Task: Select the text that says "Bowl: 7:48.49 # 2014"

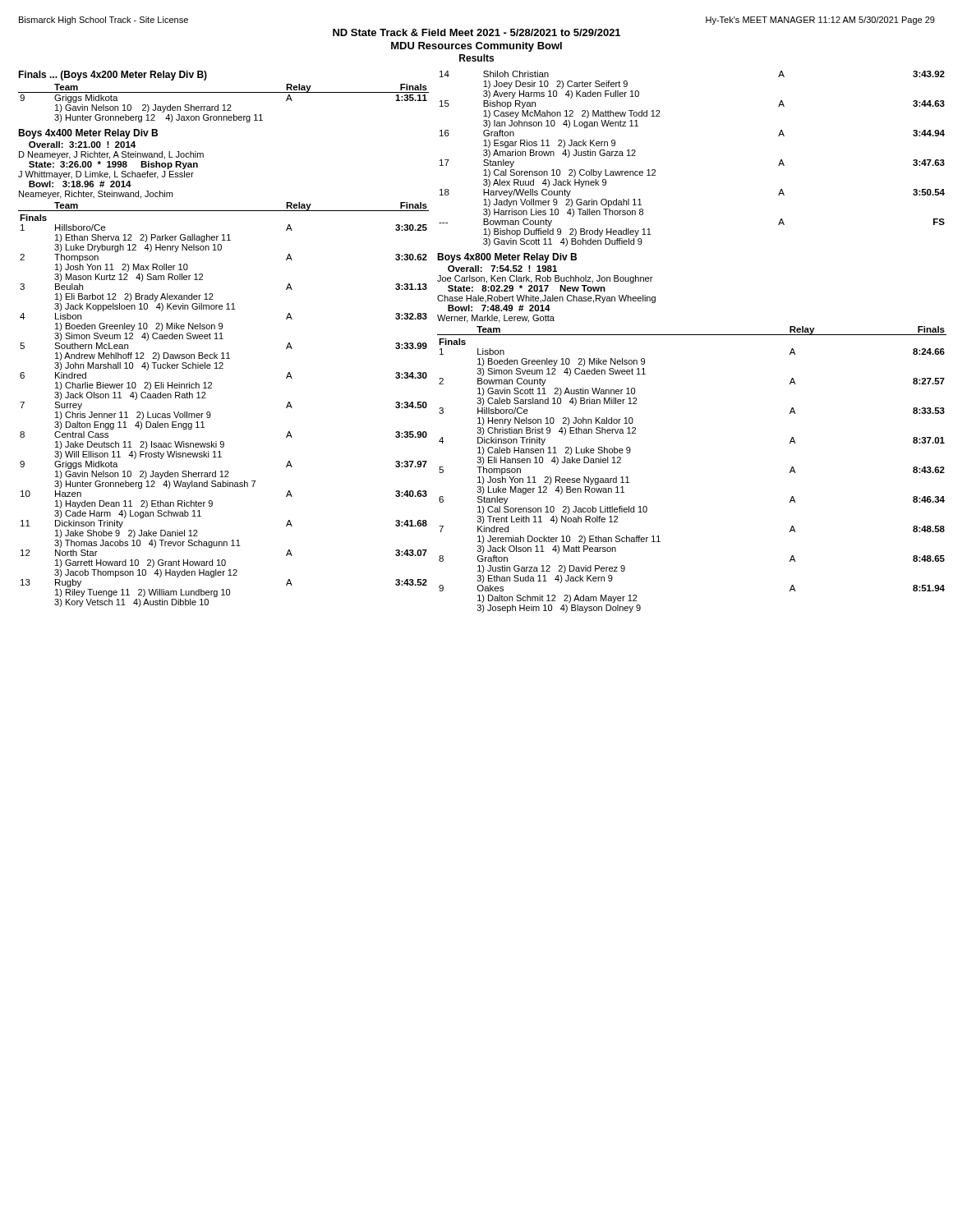Action: click(494, 308)
